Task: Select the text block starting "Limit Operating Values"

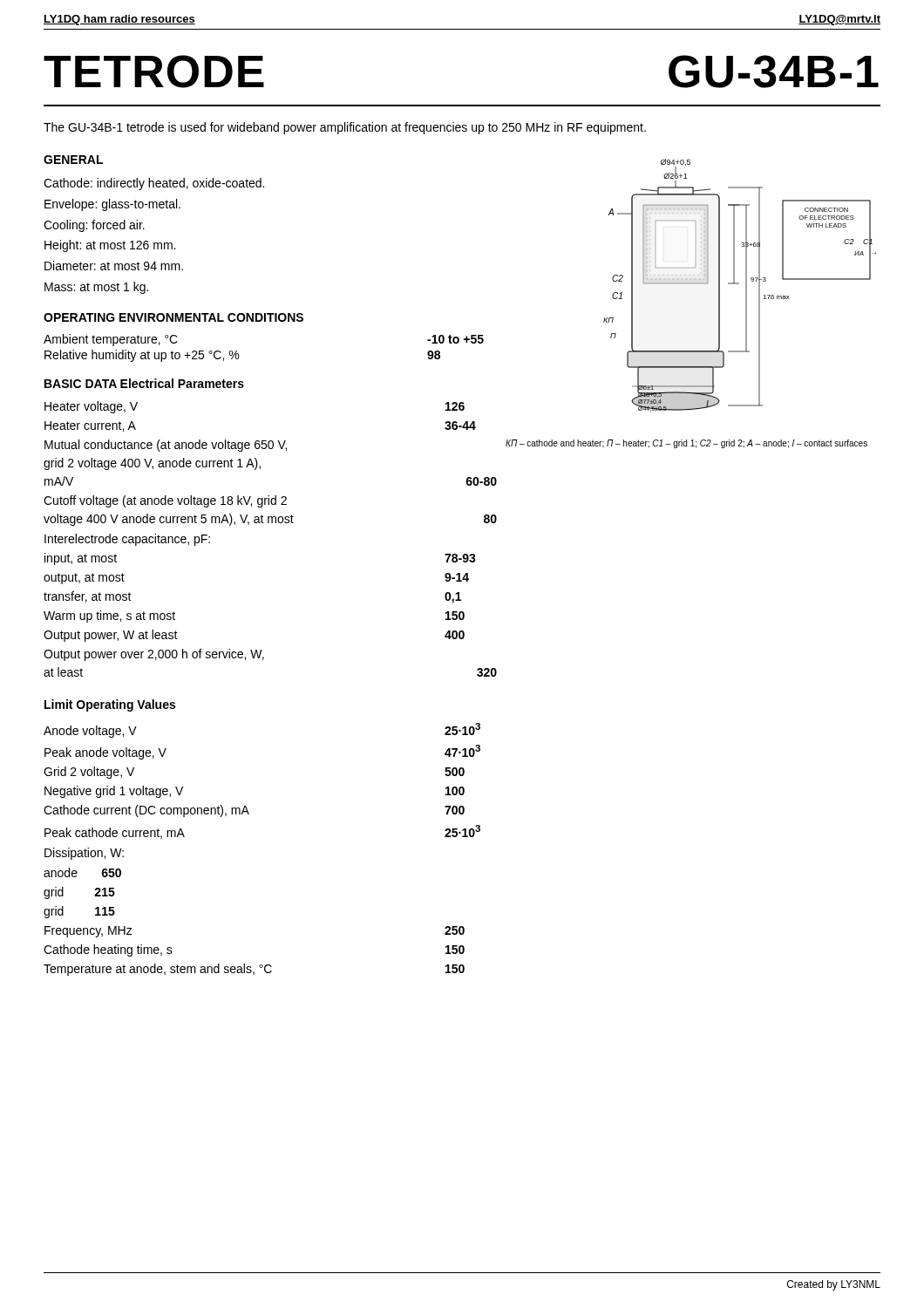Action: click(x=110, y=705)
